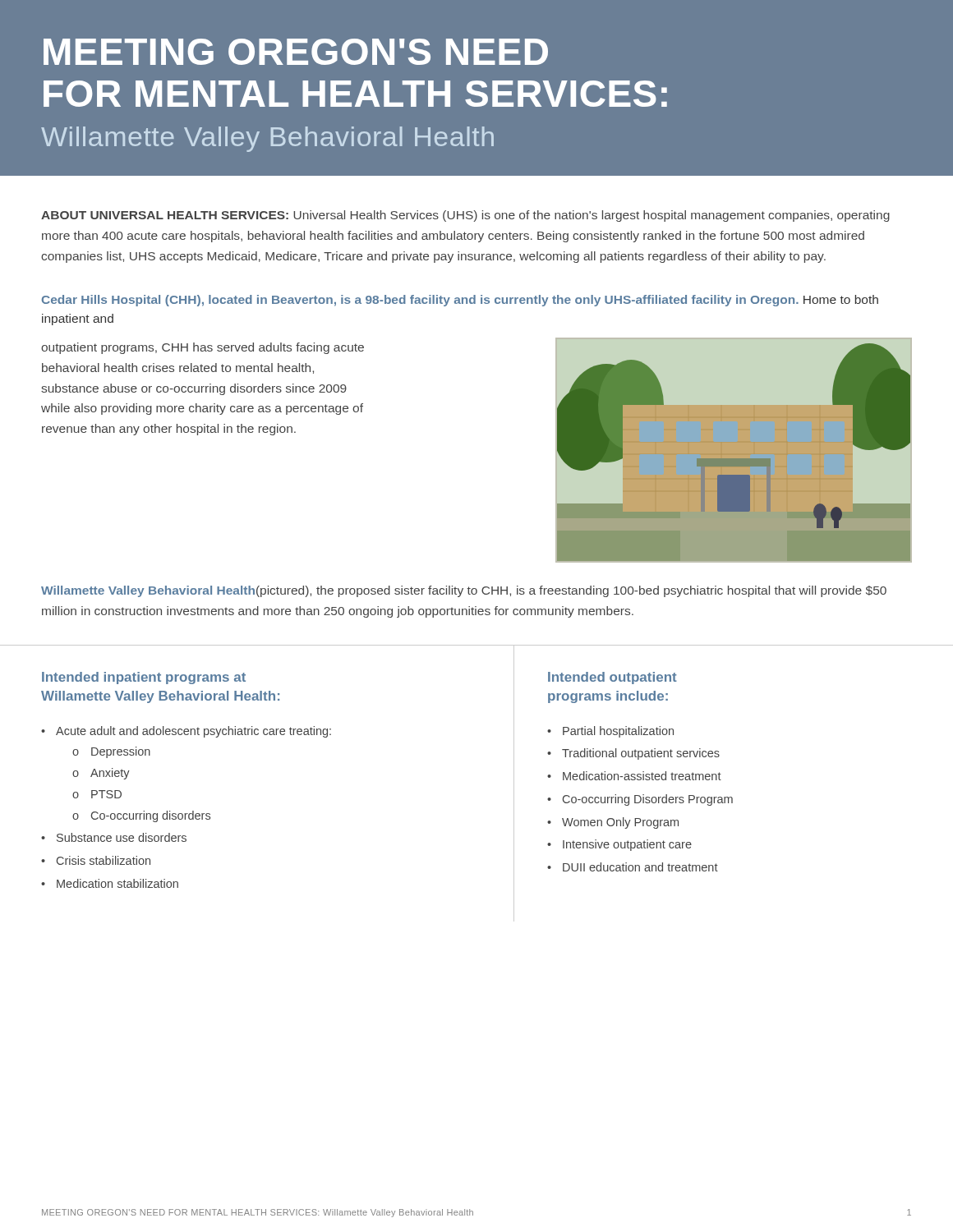Screen dimensions: 1232x953
Task: Select the list item that reads "Crisis stabilization"
Action: (104, 861)
